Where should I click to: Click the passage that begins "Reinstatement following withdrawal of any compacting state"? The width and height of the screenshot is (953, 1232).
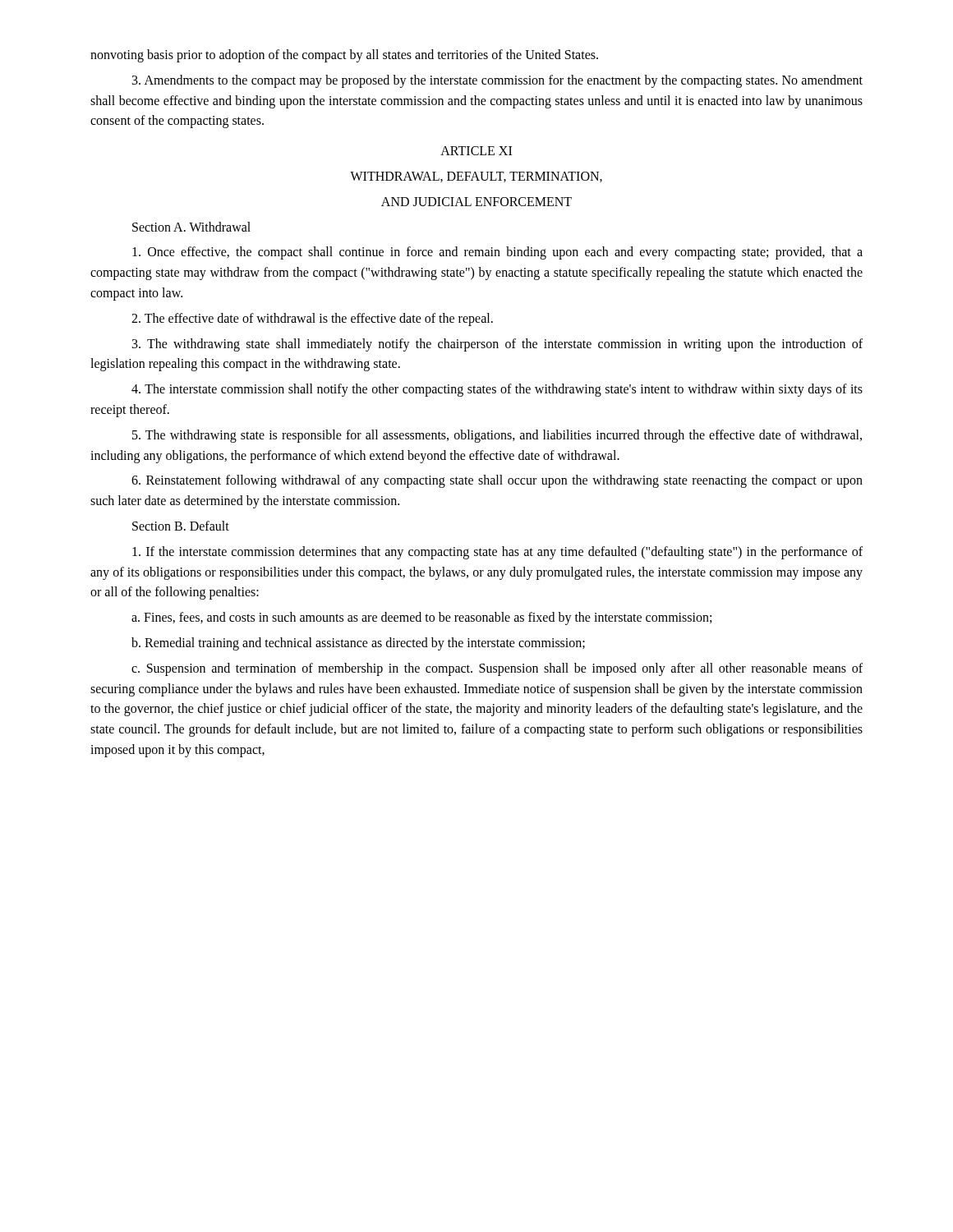(476, 491)
